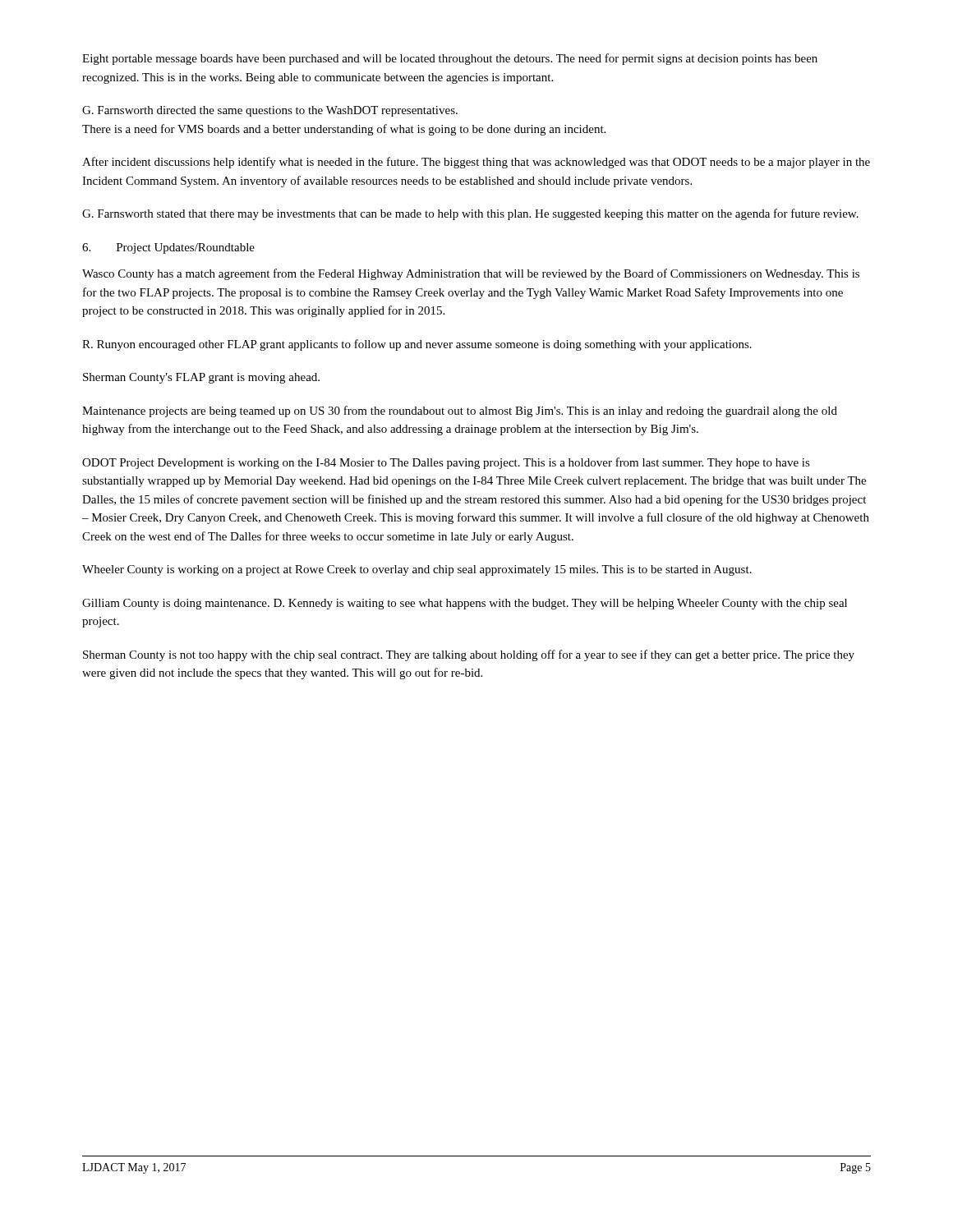Where is the passage that starts "Gilliam County is doing maintenance. D. Kennedy is"?
This screenshot has height=1232, width=953.
tap(465, 612)
